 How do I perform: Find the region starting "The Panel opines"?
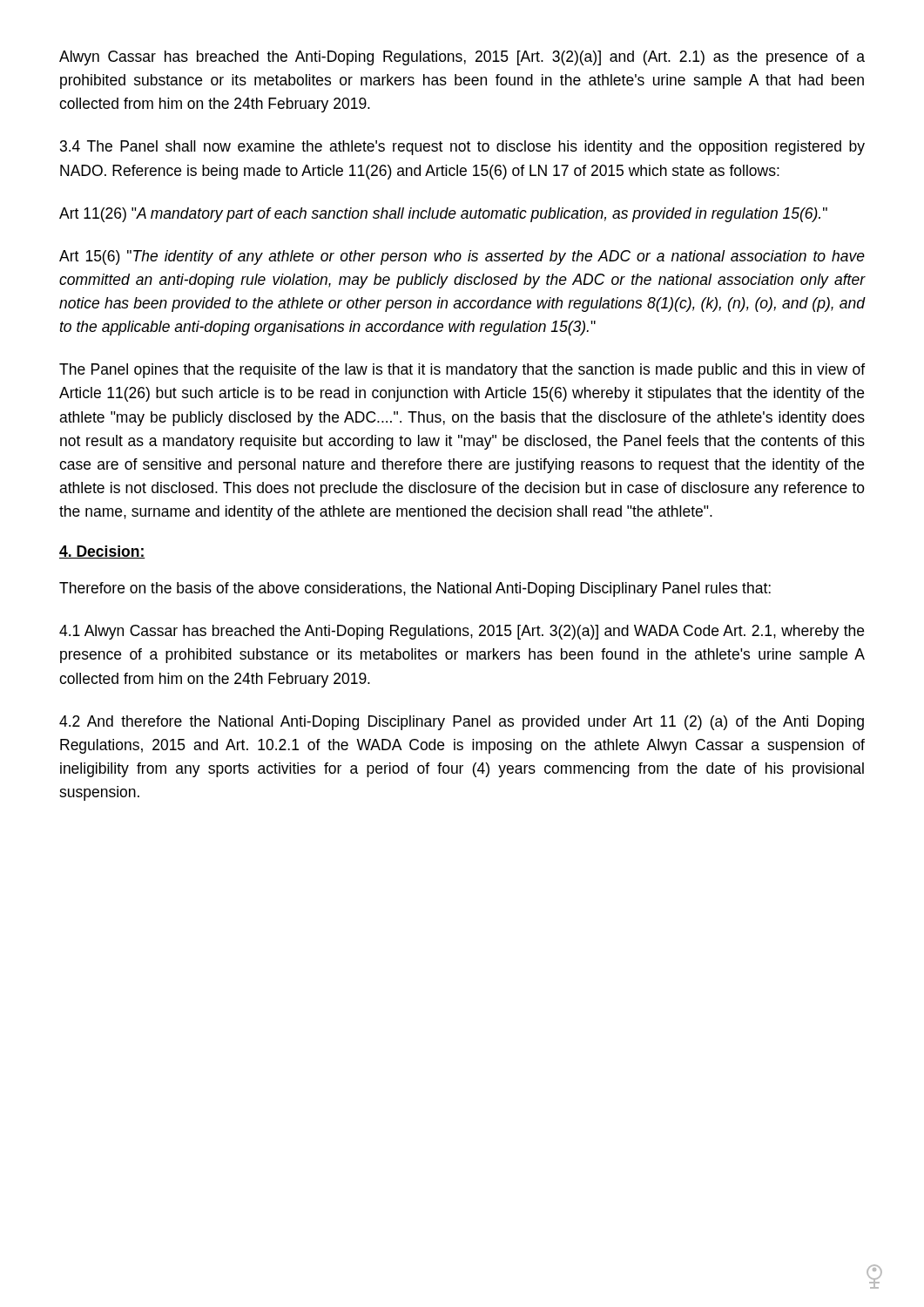(462, 441)
